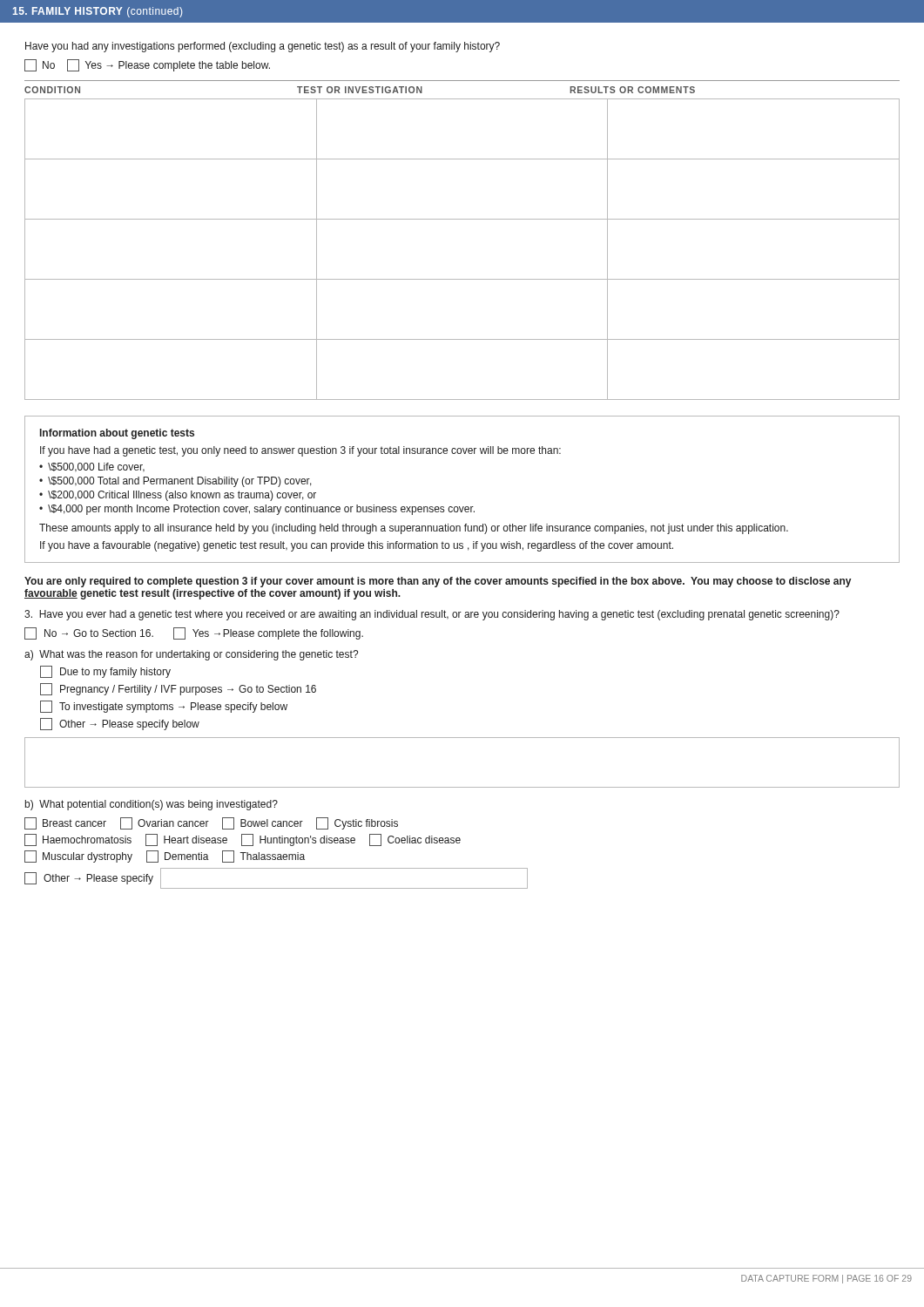Navigate to the passage starting "b) What potential condition(s)"
The width and height of the screenshot is (924, 1307).
pyautogui.click(x=151, y=804)
